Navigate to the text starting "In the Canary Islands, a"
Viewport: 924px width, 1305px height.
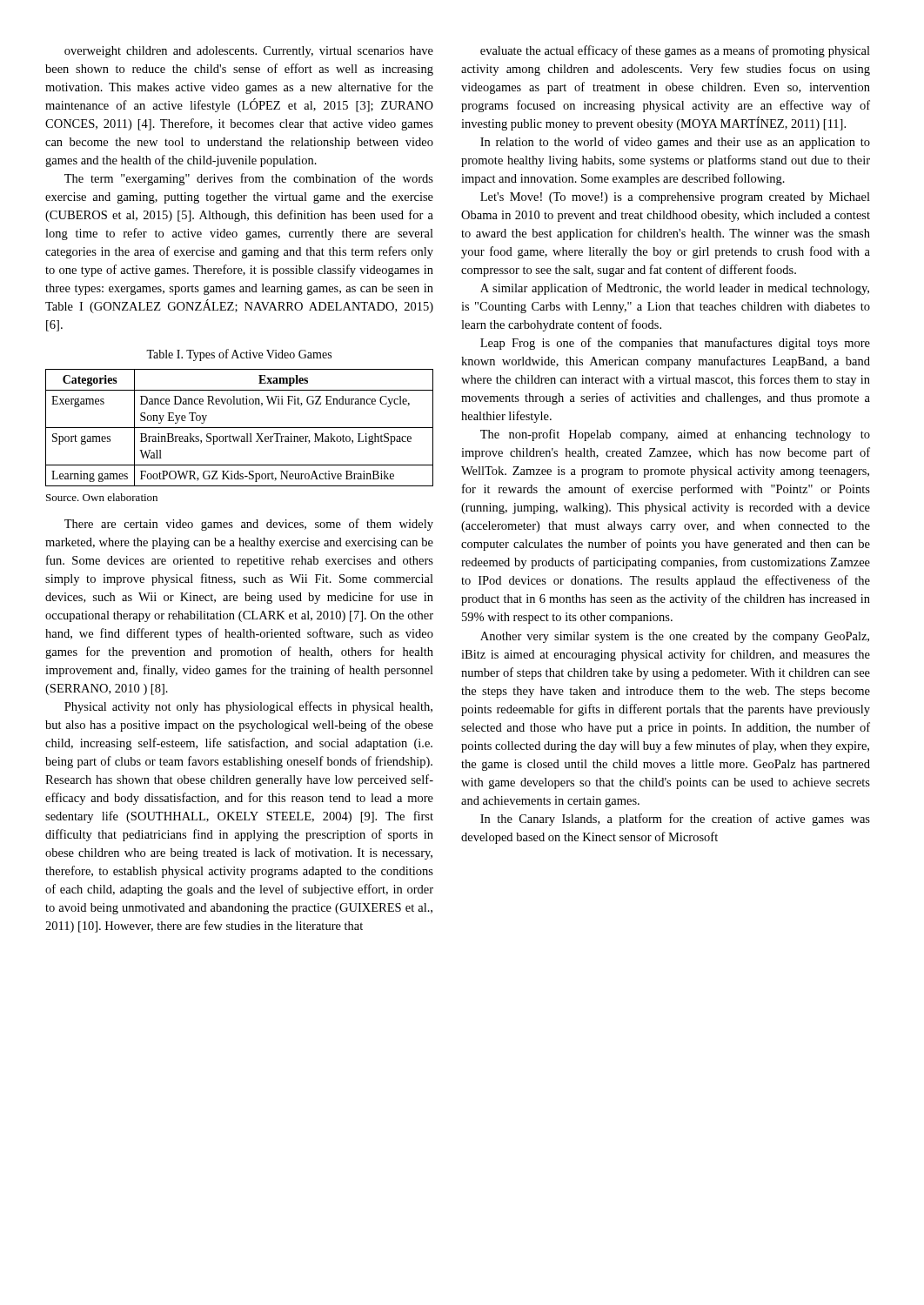pos(666,828)
